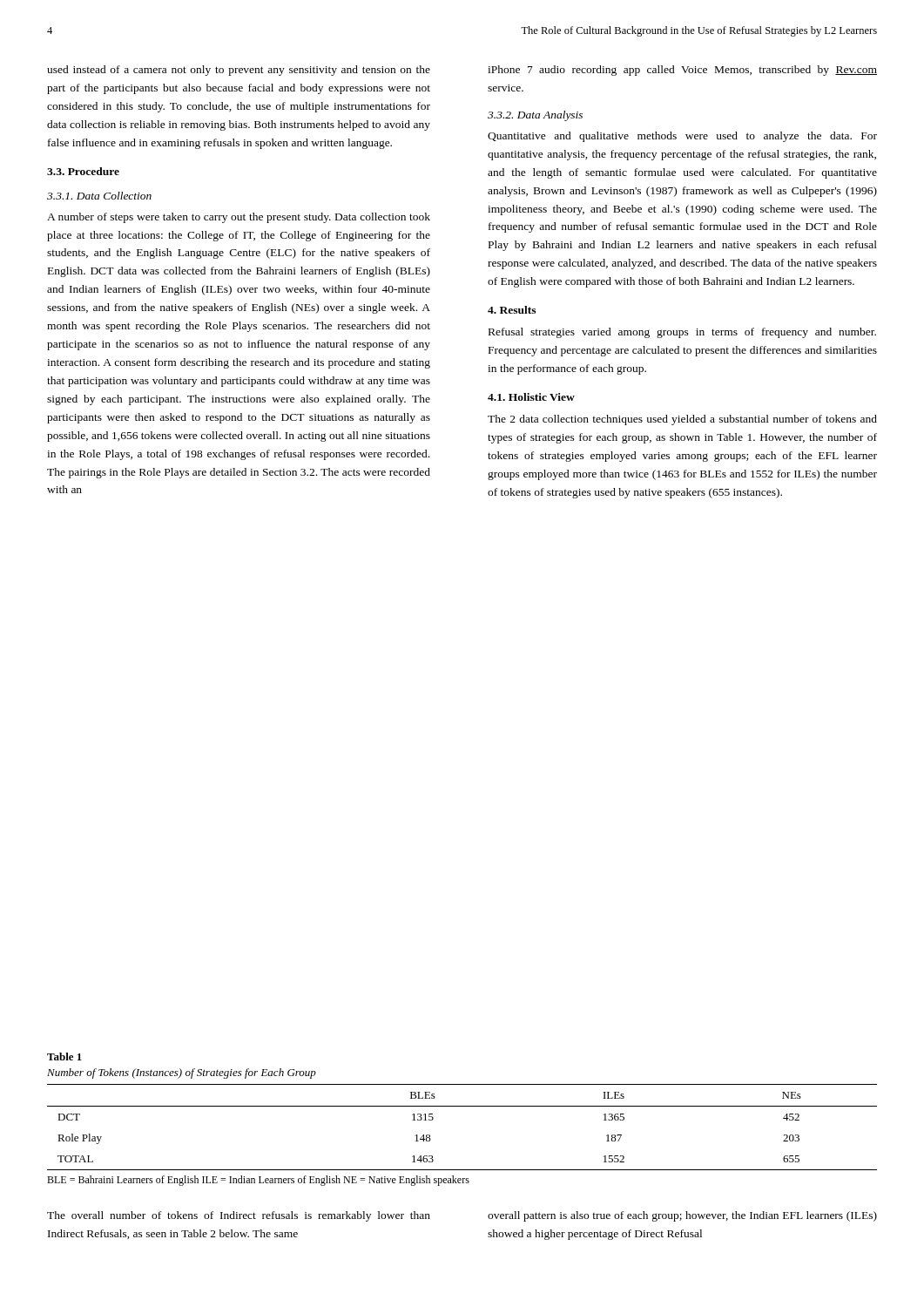Select the text starting "4. Results"

pyautogui.click(x=512, y=310)
